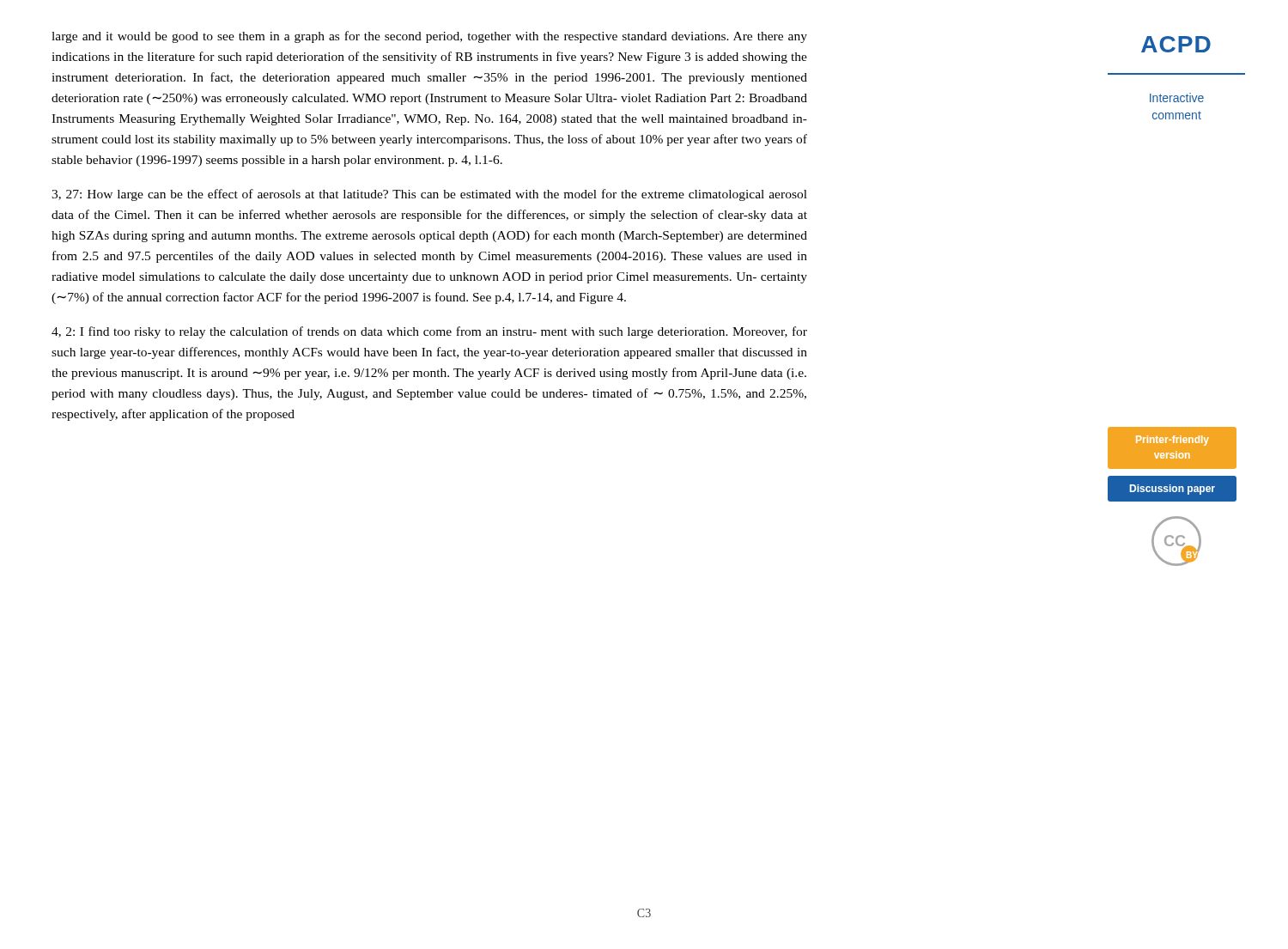Locate the text block that says "3, 27: How"
Image resolution: width=1288 pixels, height=949 pixels.
(x=429, y=246)
